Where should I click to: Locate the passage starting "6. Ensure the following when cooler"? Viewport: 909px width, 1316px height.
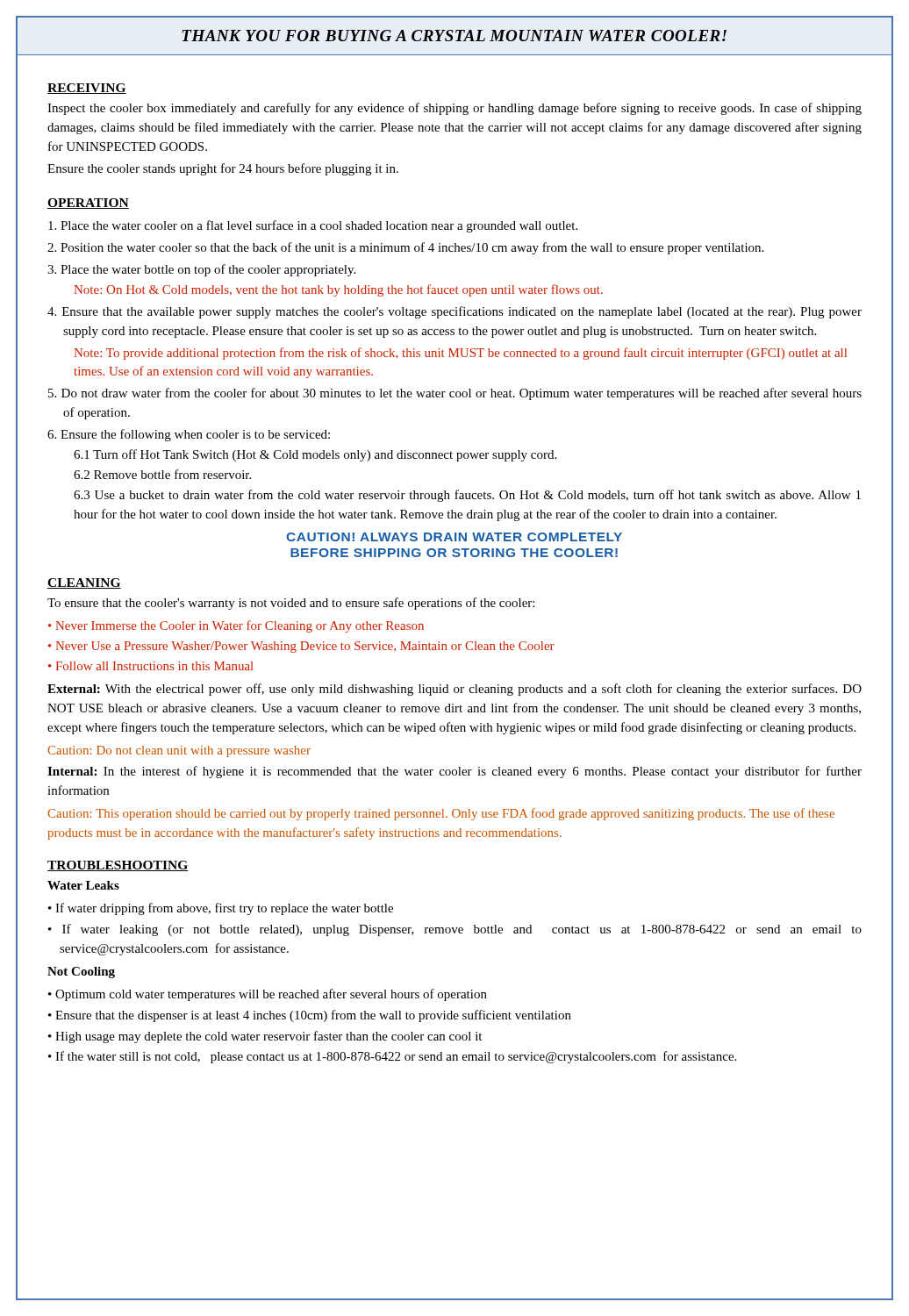point(189,434)
